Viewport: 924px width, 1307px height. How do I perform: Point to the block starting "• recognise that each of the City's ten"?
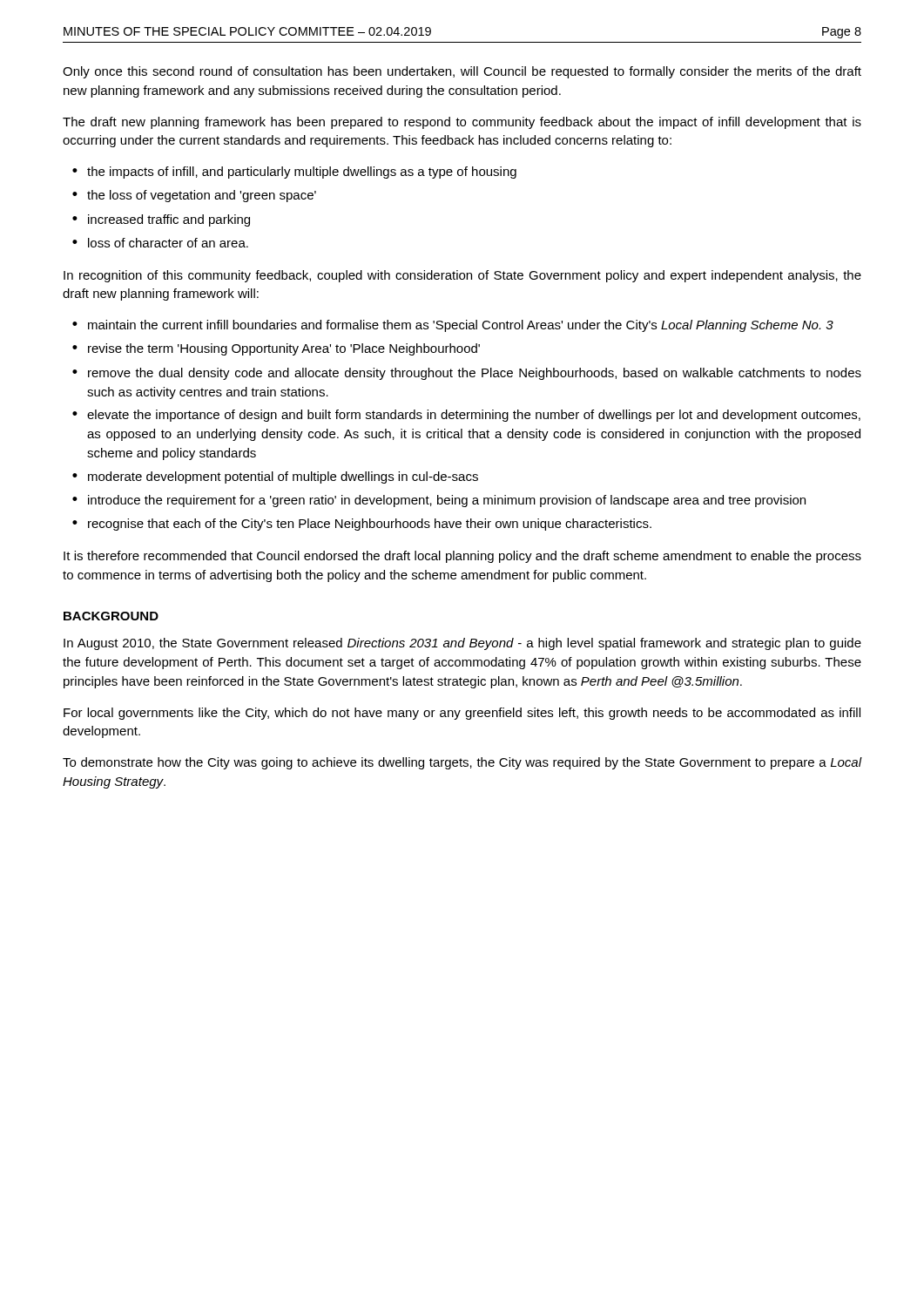point(462,524)
